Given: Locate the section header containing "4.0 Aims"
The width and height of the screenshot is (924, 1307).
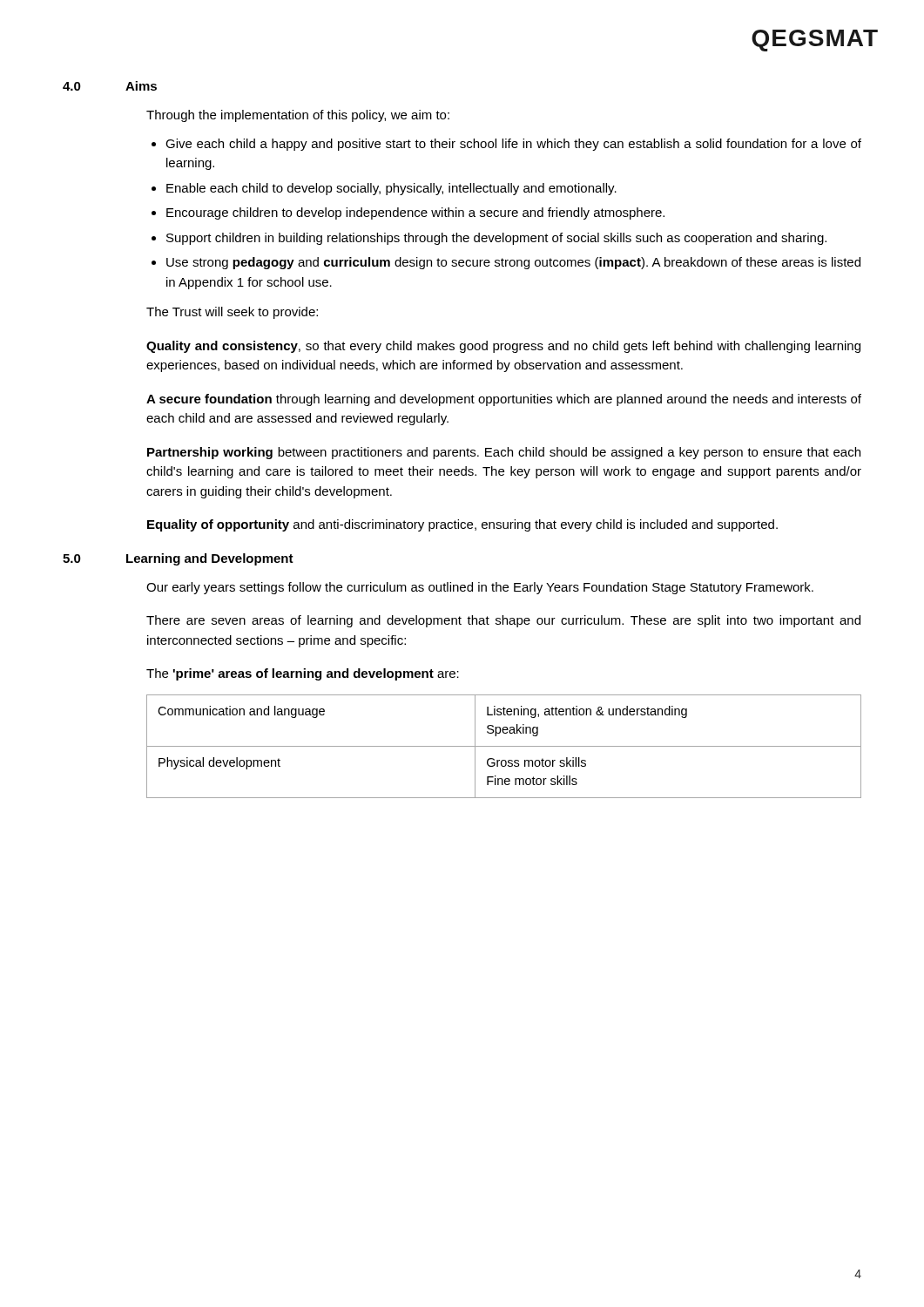Looking at the screenshot, I should [67, 86].
